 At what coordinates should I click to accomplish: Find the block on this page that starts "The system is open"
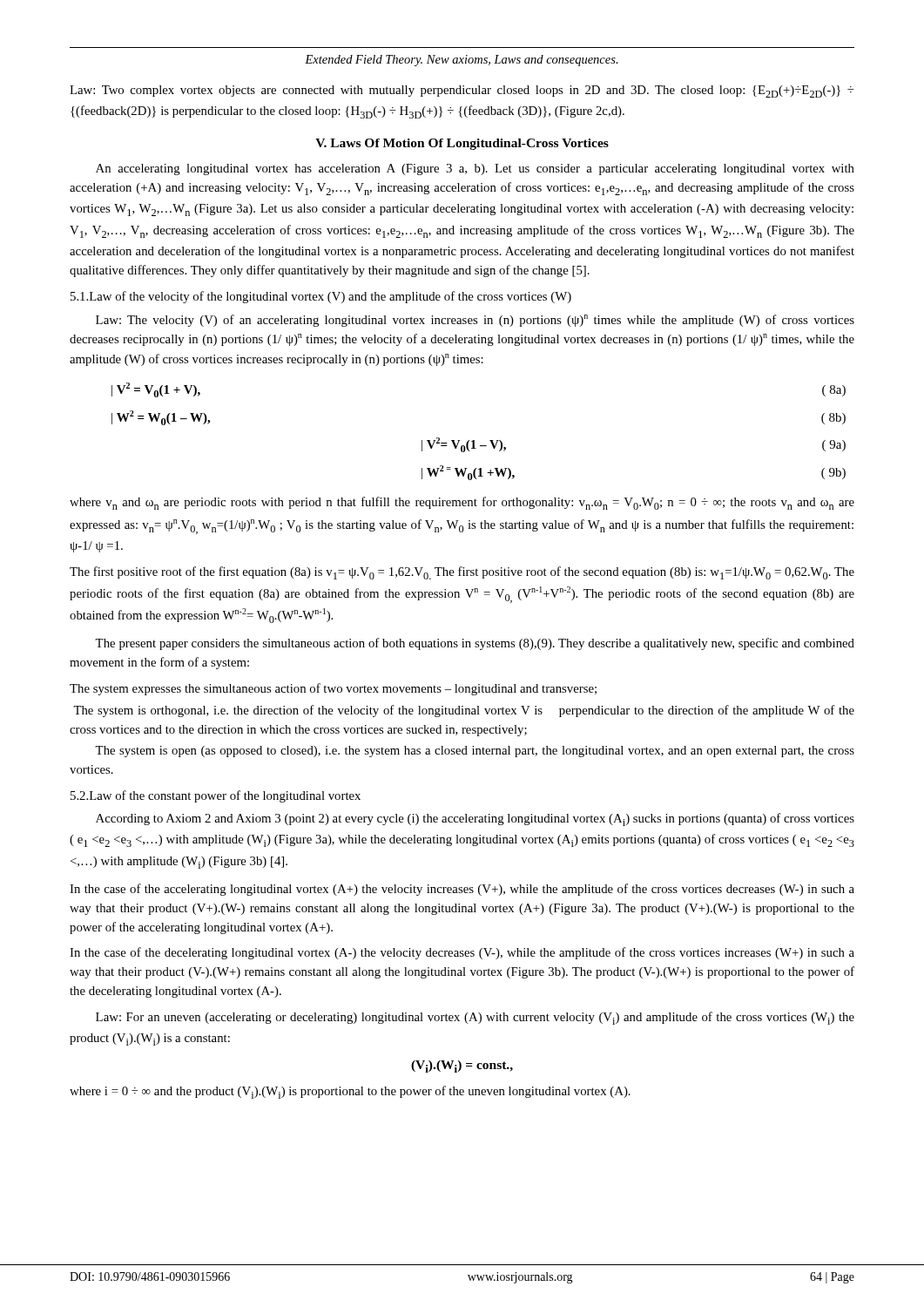(x=462, y=761)
